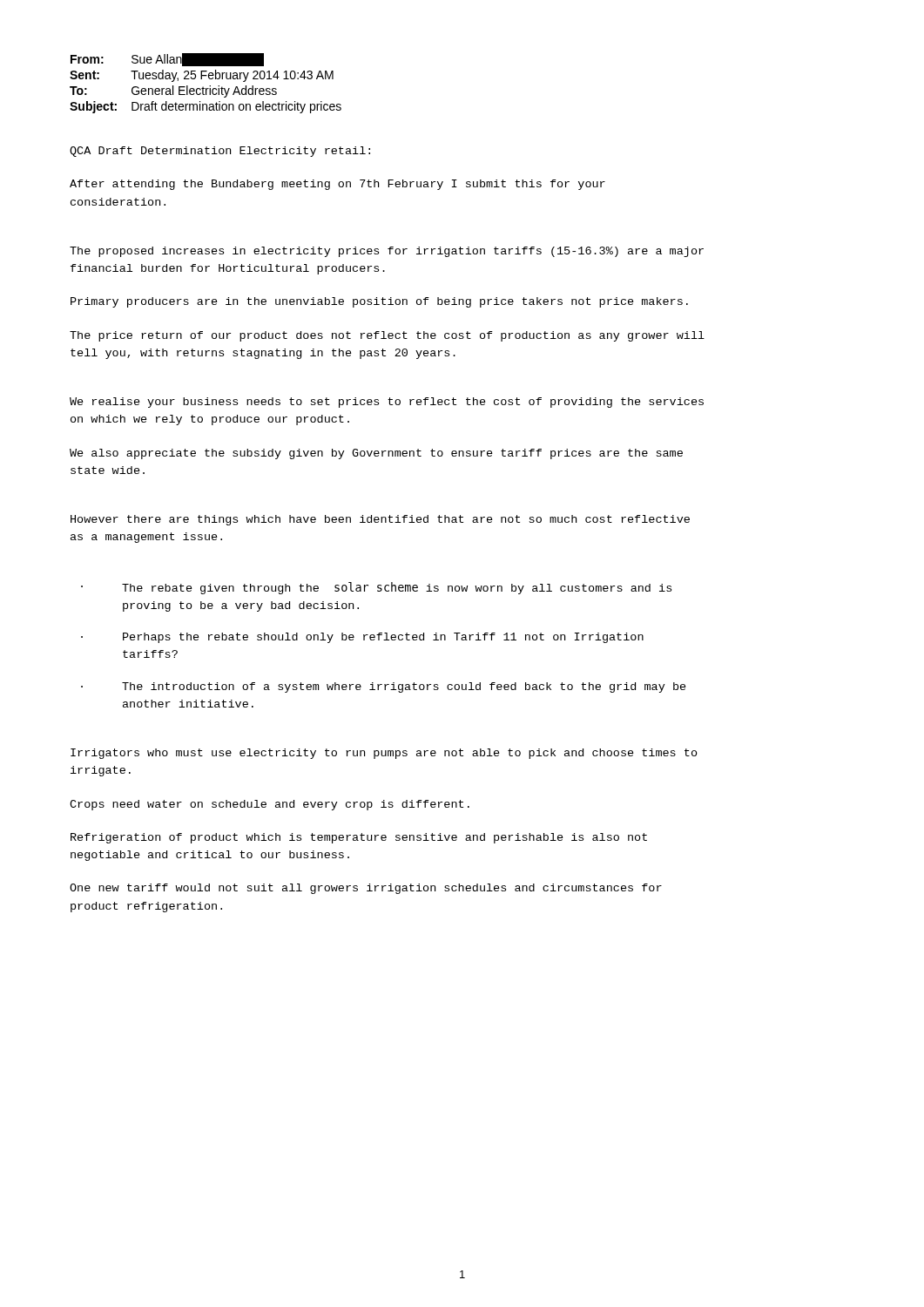924x1307 pixels.
Task: Navigate to the text starting "One new tariff would not suit"
Action: (x=366, y=897)
